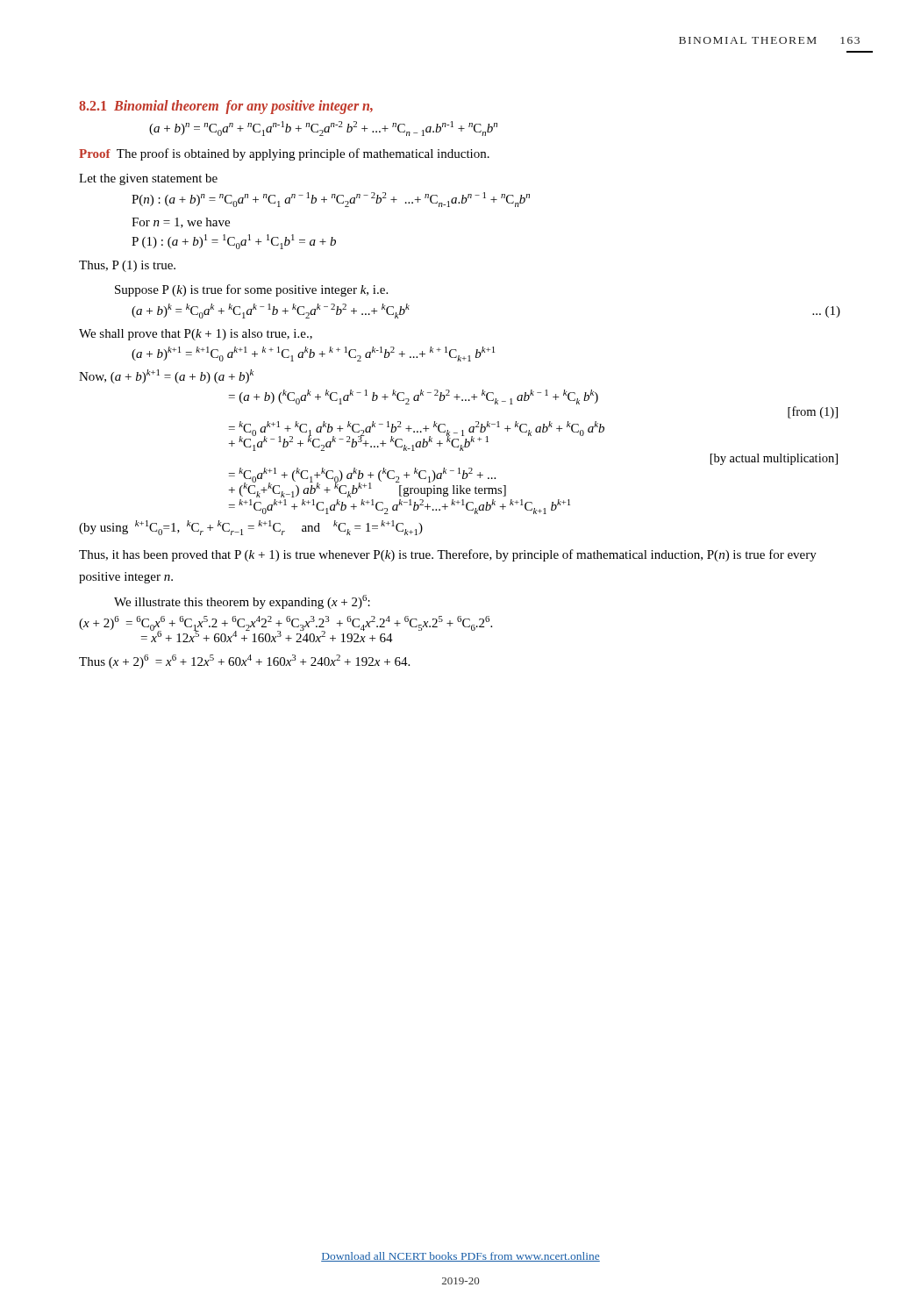
Task: Click the passage that begins "Now, (a + b)k+1 = (a"
Action: [x=166, y=375]
